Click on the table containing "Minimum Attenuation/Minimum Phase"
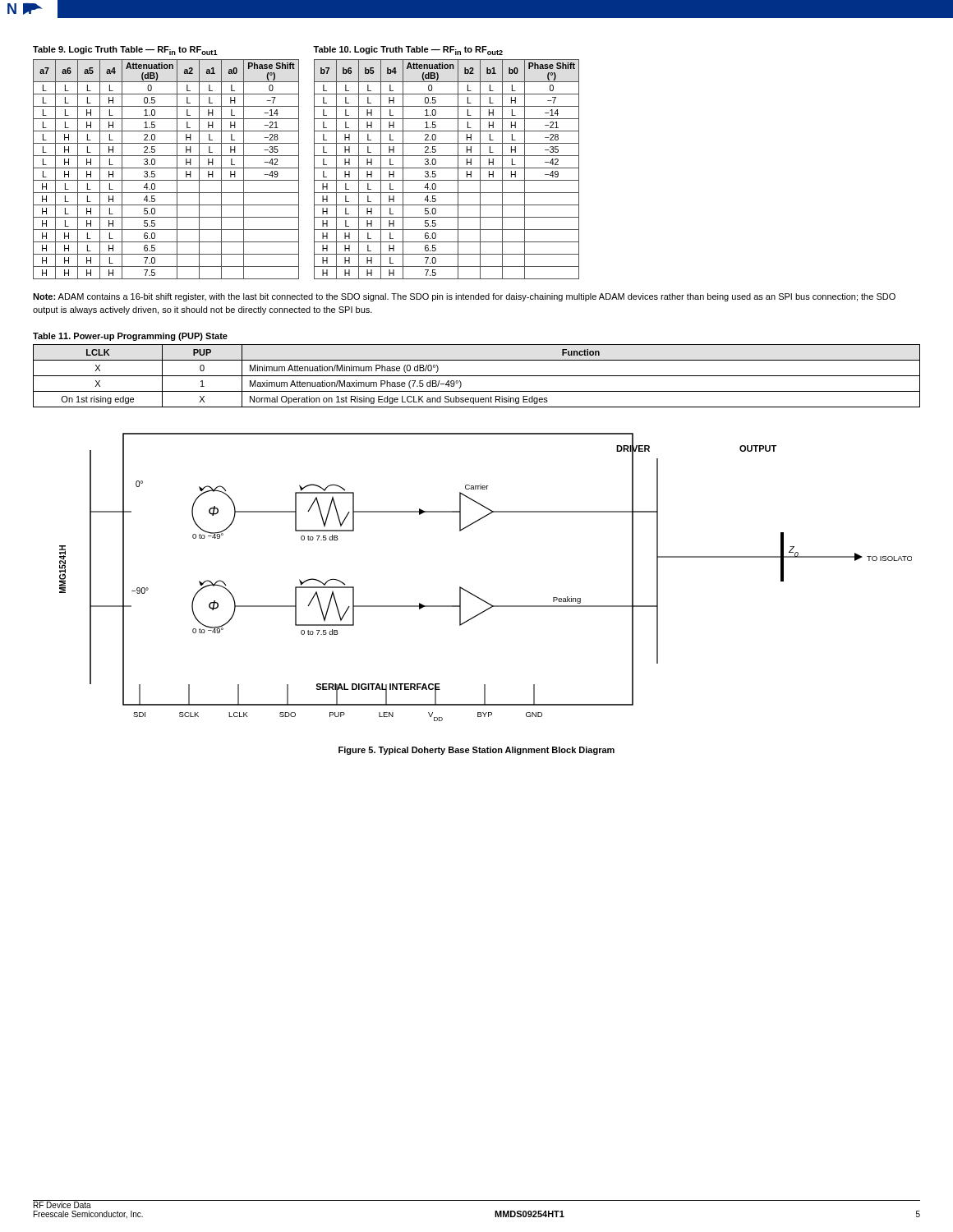The height and width of the screenshot is (1232, 953). [x=476, y=369]
